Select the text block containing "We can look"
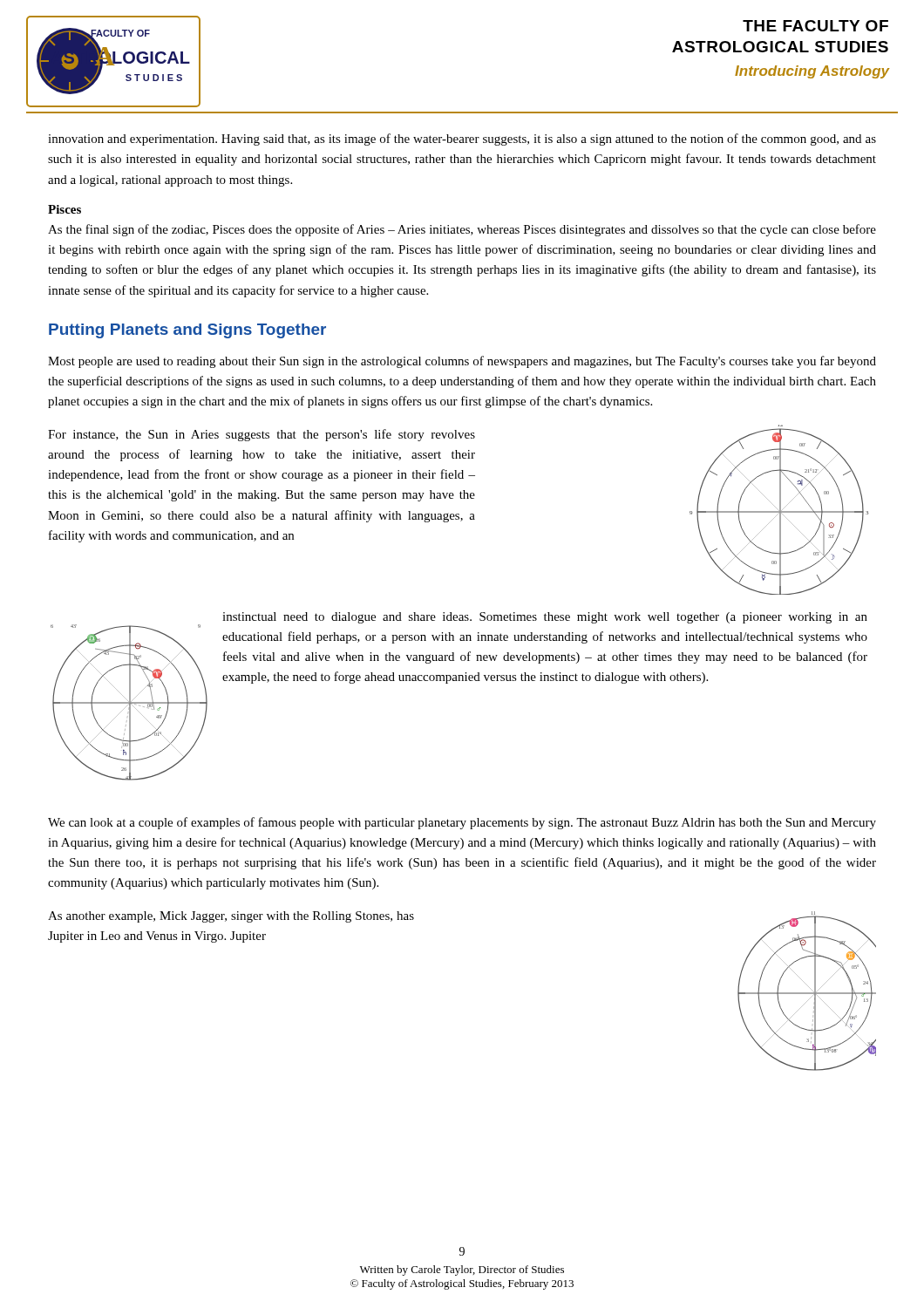This screenshot has width=924, height=1308. click(x=462, y=852)
